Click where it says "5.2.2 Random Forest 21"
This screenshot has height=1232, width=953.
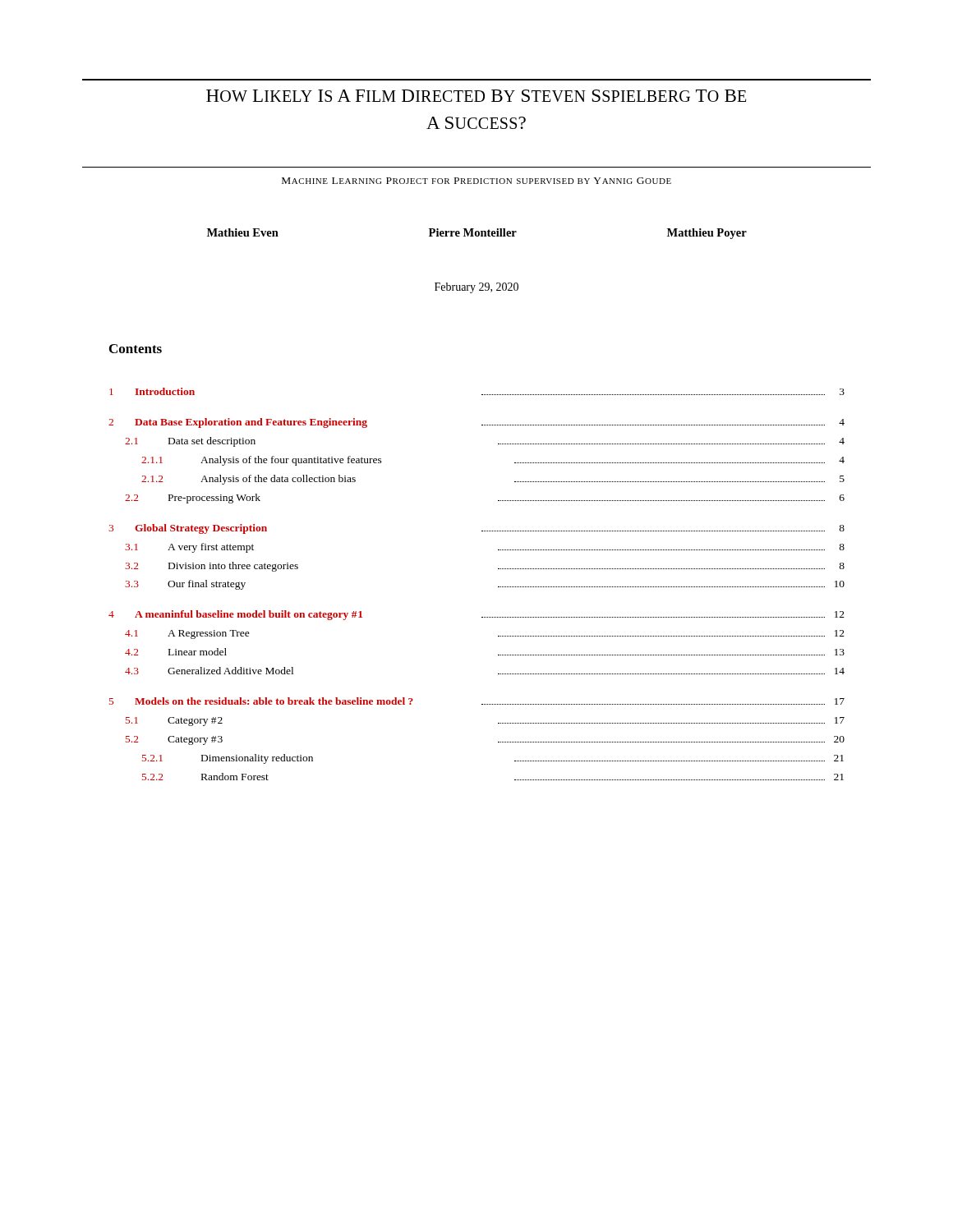pos(153,777)
